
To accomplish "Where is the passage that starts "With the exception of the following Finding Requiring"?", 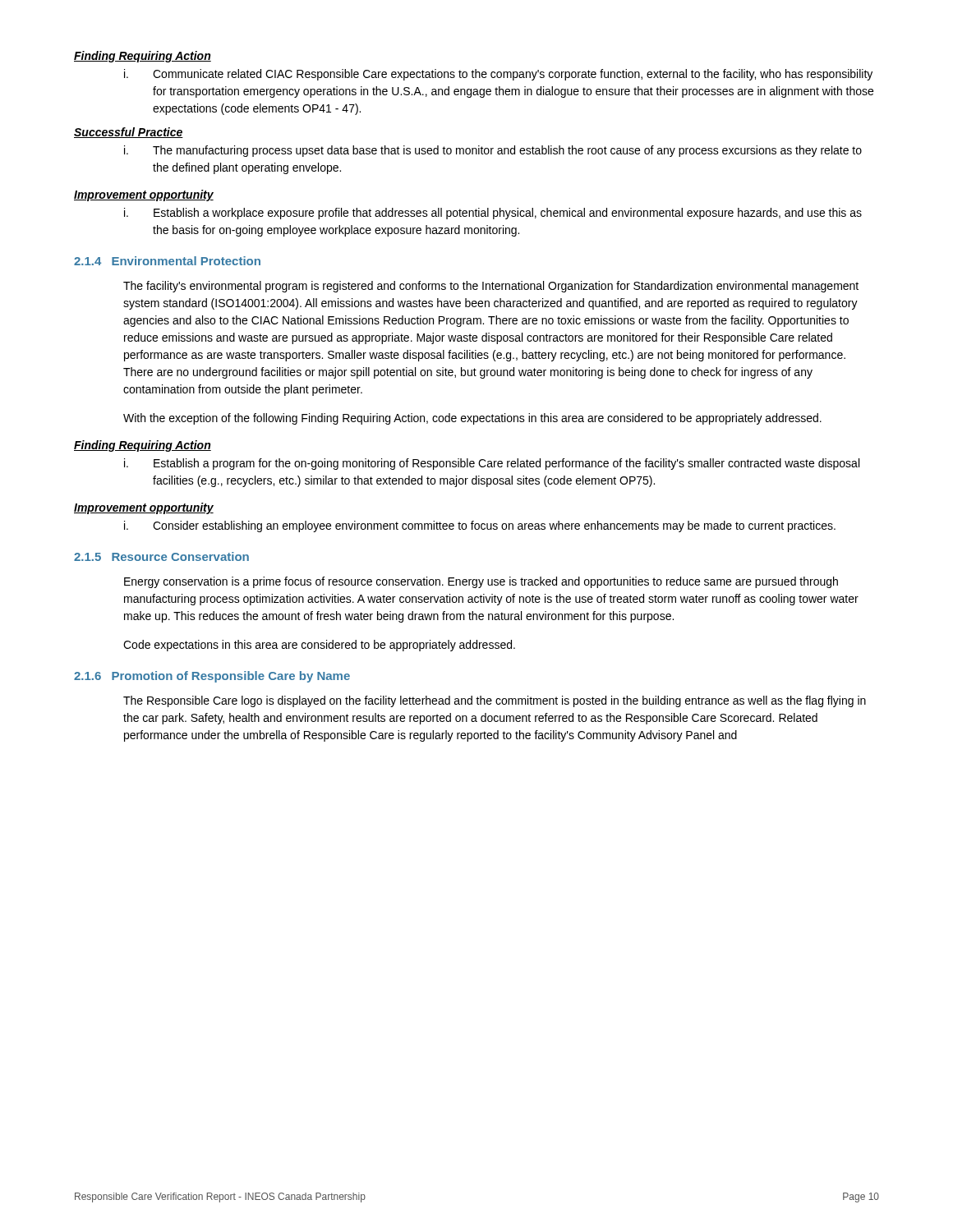I will point(473,418).
